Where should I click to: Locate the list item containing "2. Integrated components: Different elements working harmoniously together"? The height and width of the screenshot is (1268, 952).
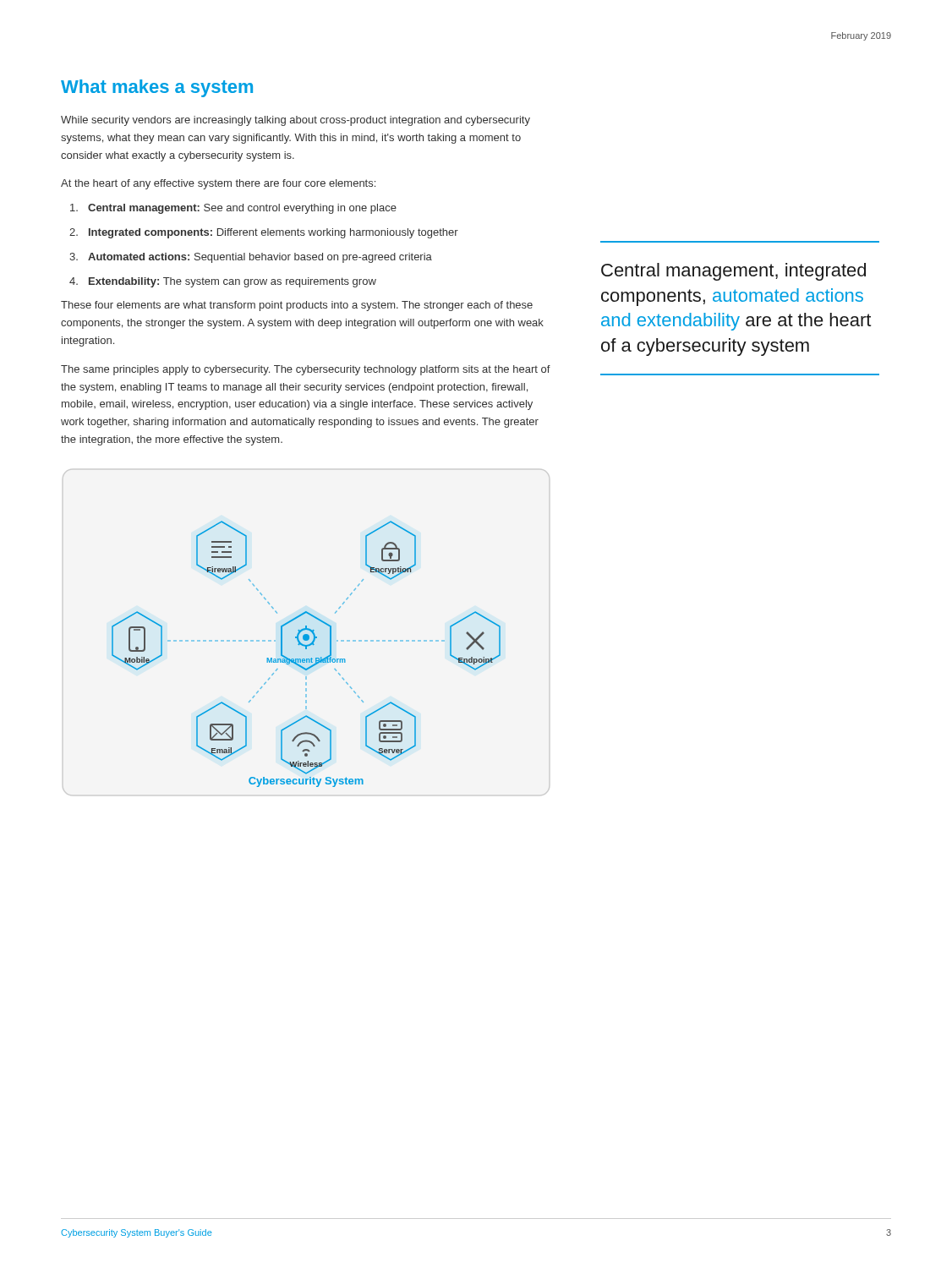tap(264, 233)
